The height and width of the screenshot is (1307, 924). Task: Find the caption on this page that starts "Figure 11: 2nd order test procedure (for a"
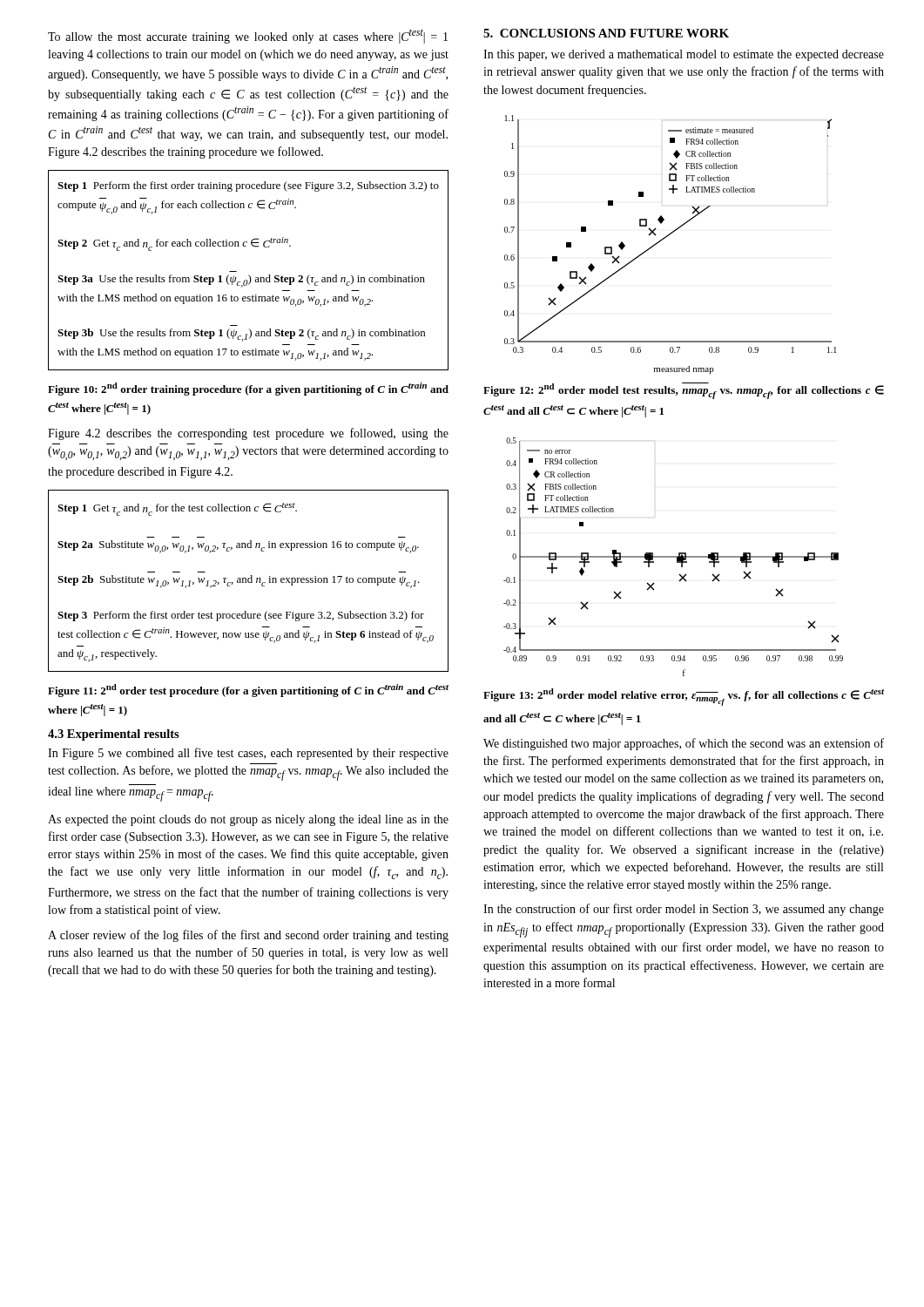click(x=248, y=699)
